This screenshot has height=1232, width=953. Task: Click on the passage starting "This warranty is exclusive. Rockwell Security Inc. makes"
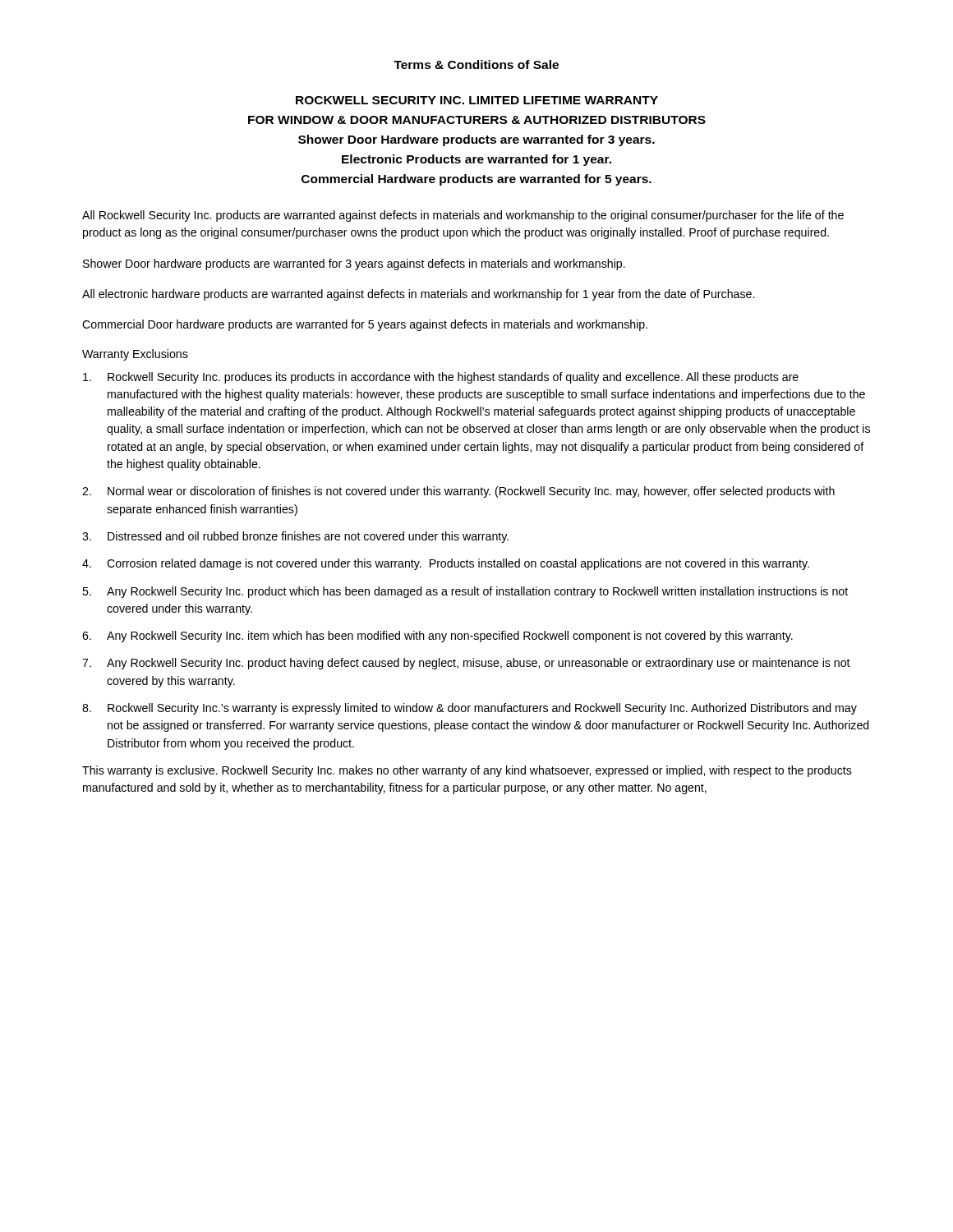click(467, 779)
